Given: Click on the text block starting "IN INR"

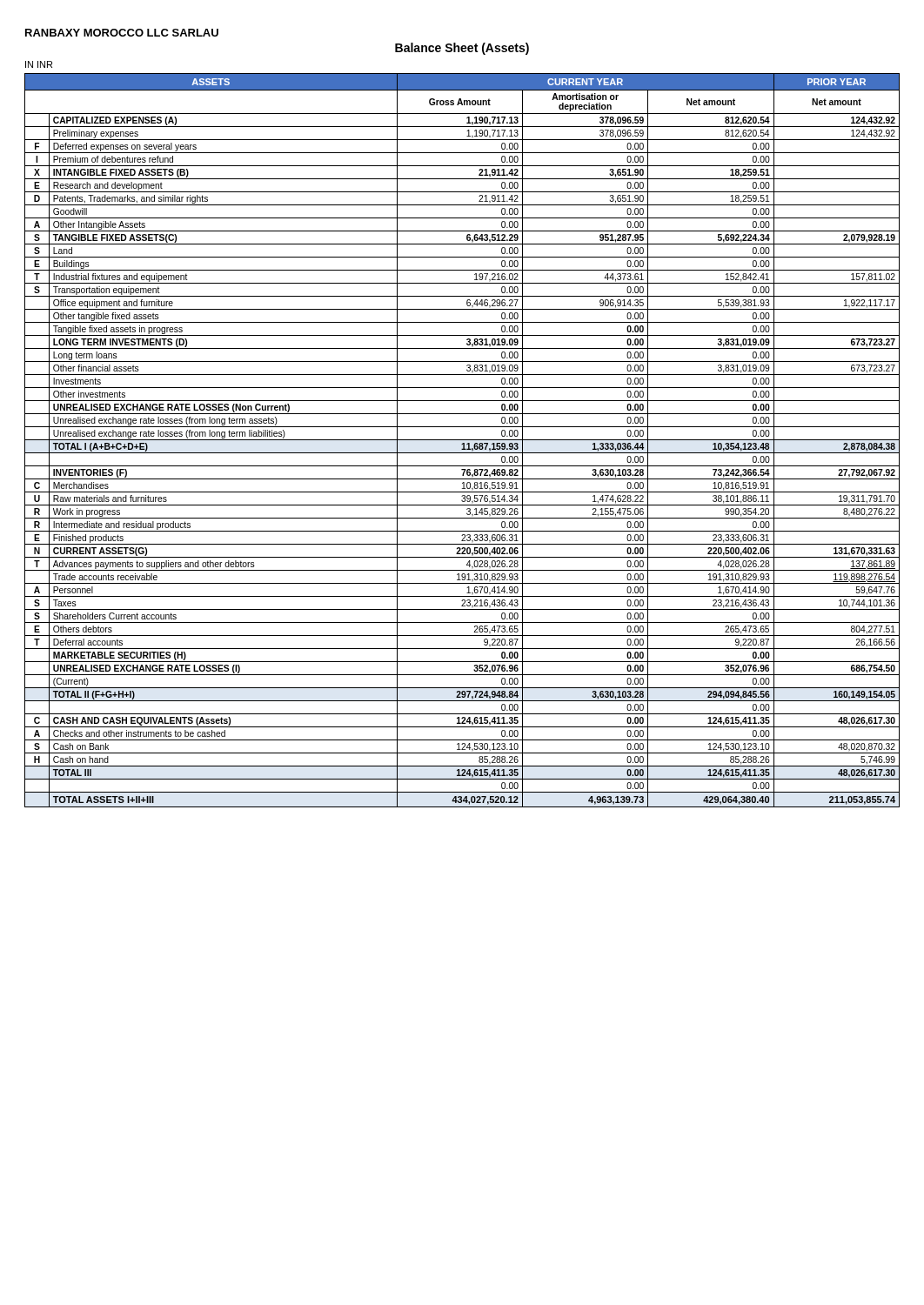Looking at the screenshot, I should pyautogui.click(x=39, y=64).
